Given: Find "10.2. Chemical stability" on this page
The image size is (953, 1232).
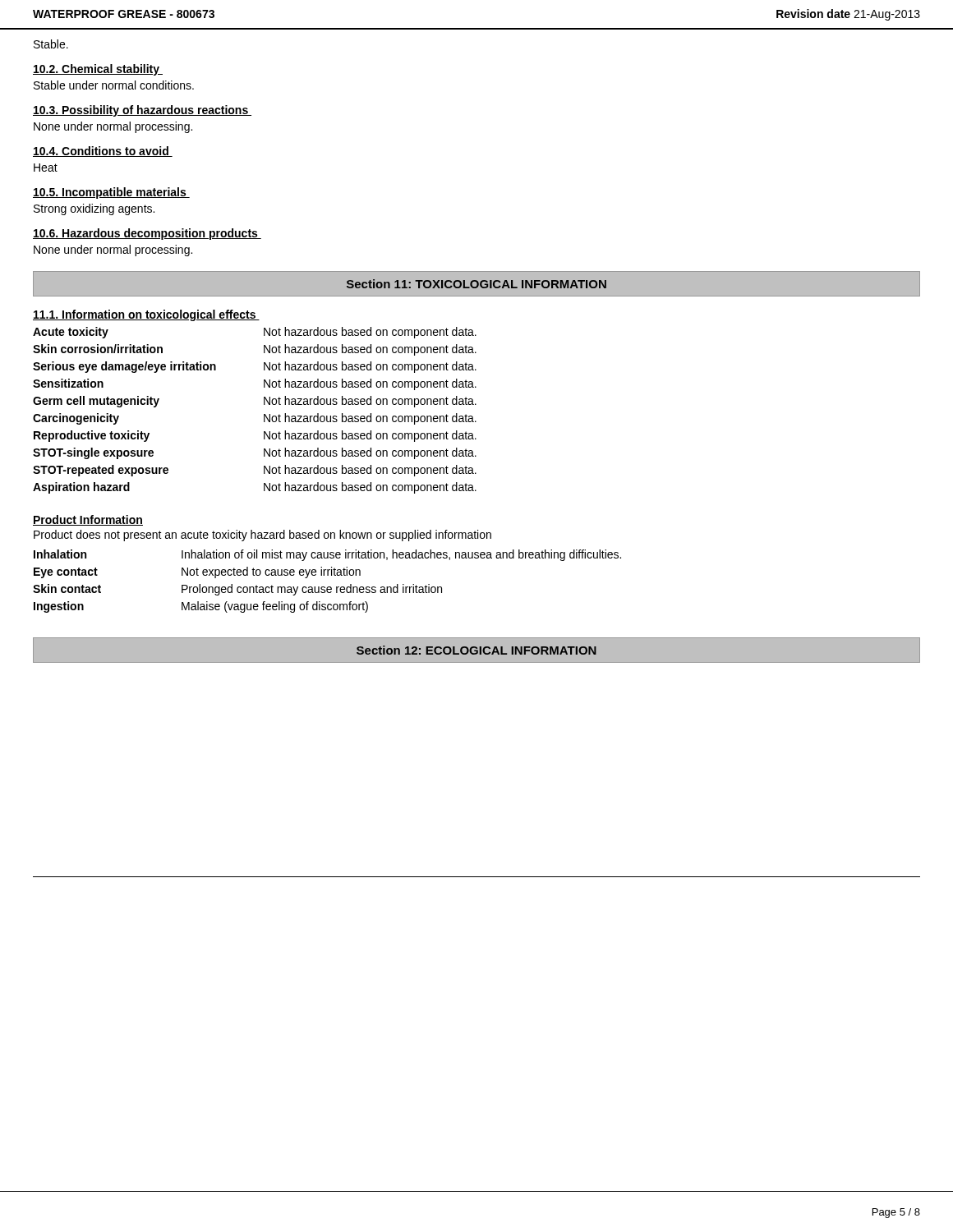Looking at the screenshot, I should 98,69.
